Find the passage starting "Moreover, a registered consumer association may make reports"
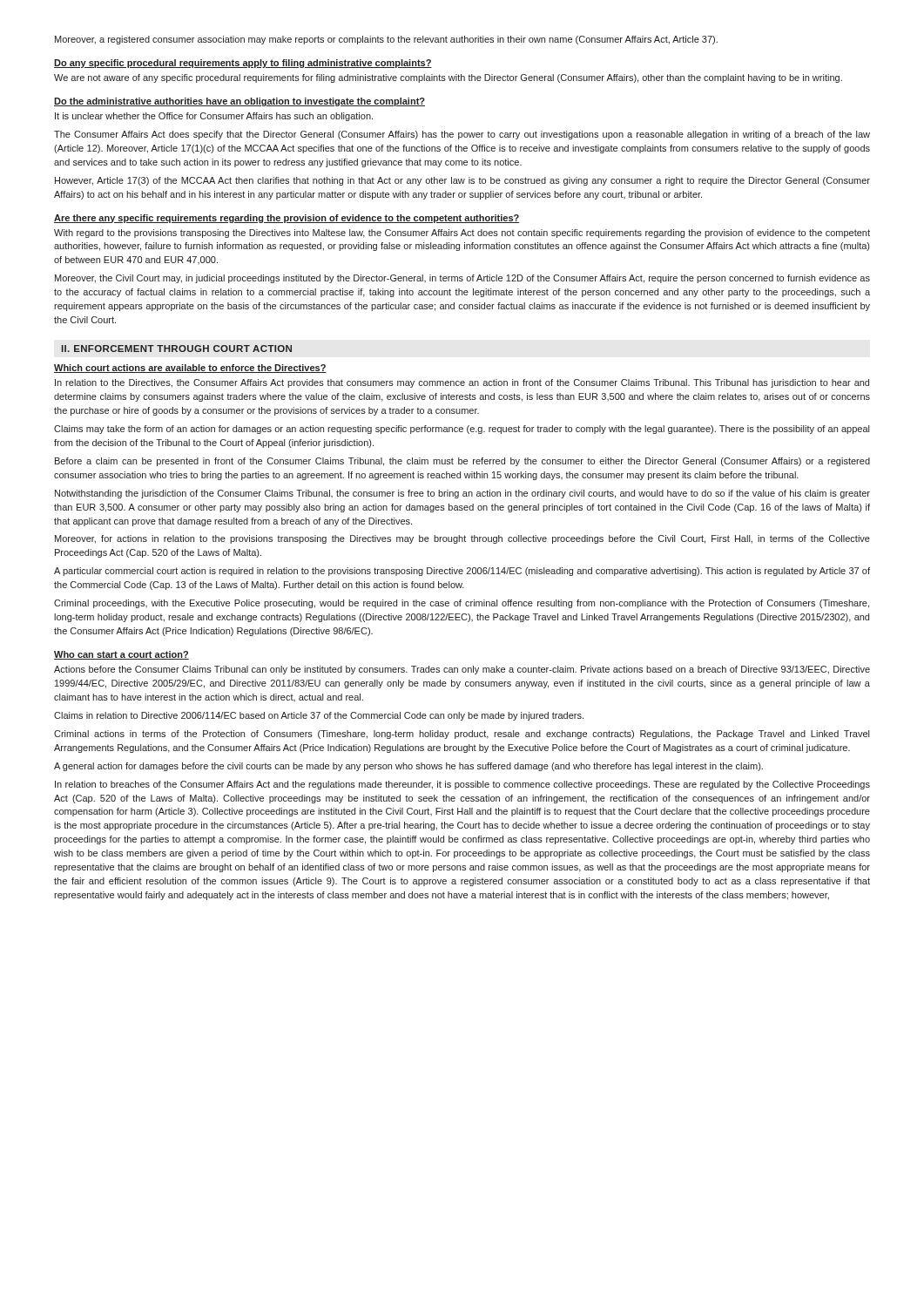Viewport: 924px width, 1307px height. tap(462, 40)
